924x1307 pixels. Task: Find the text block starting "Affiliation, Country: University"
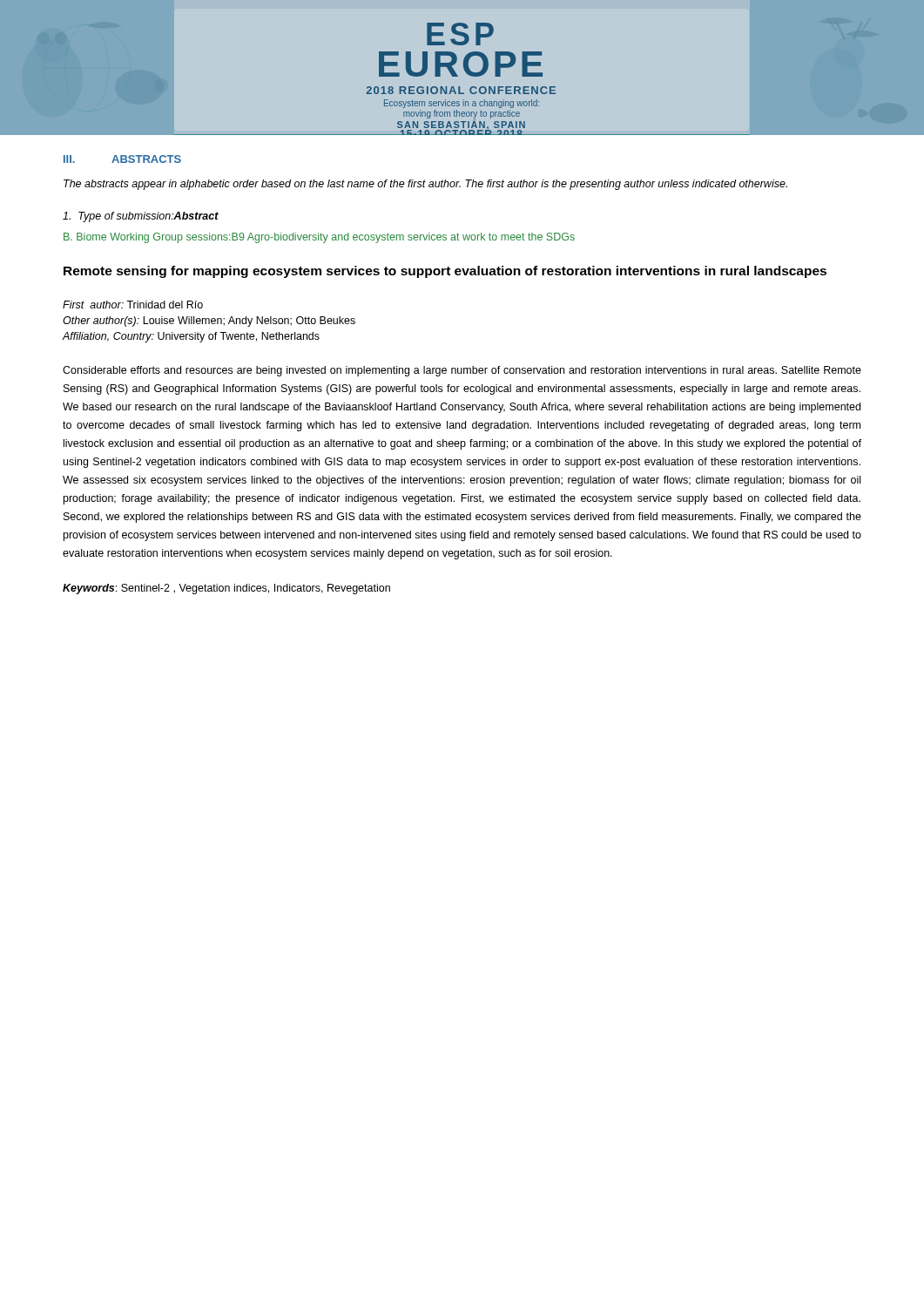[x=191, y=336]
